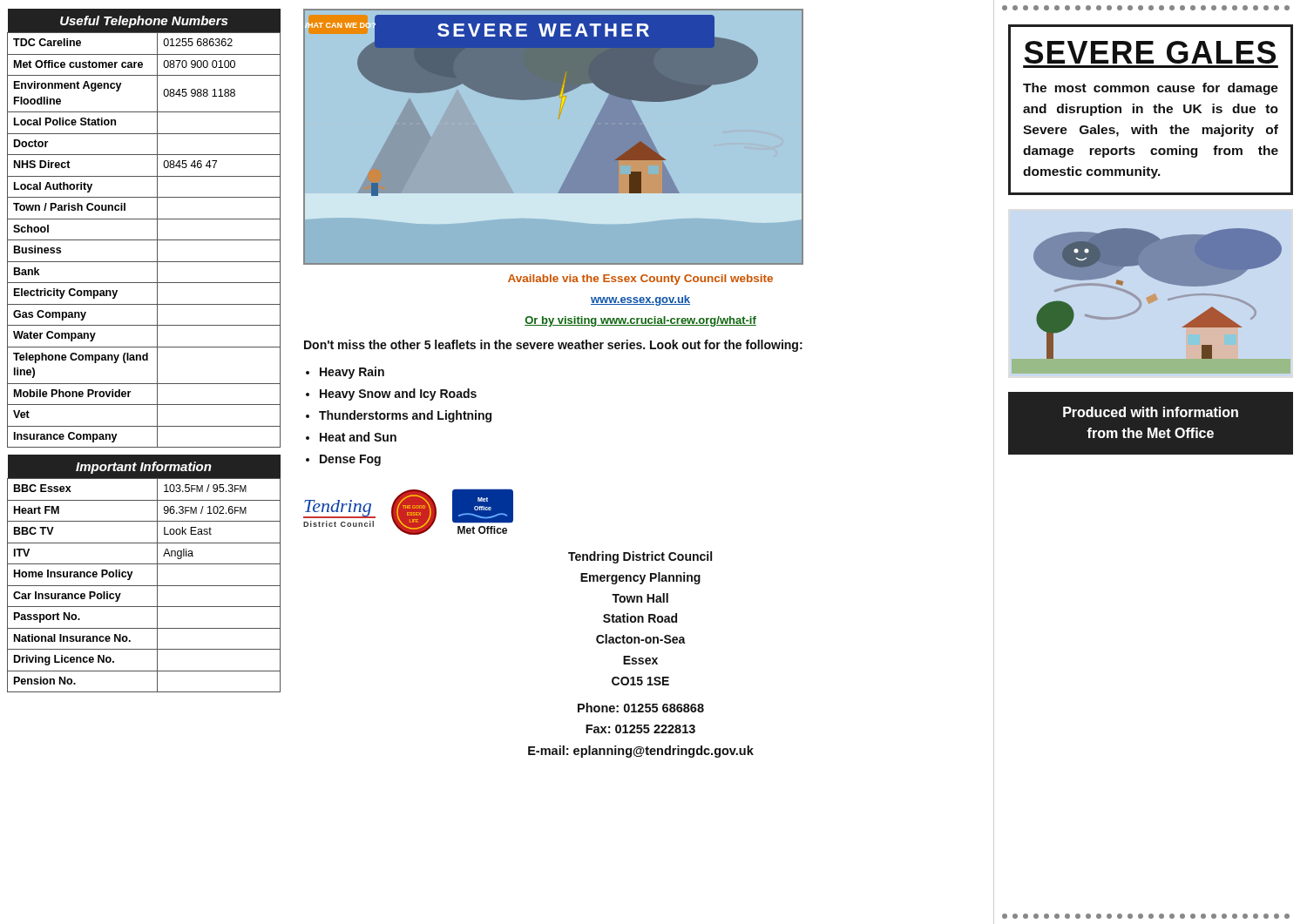Select the caption that reads "Available via the Essex County Council website"
This screenshot has height=924, width=1307.
pyautogui.click(x=640, y=278)
